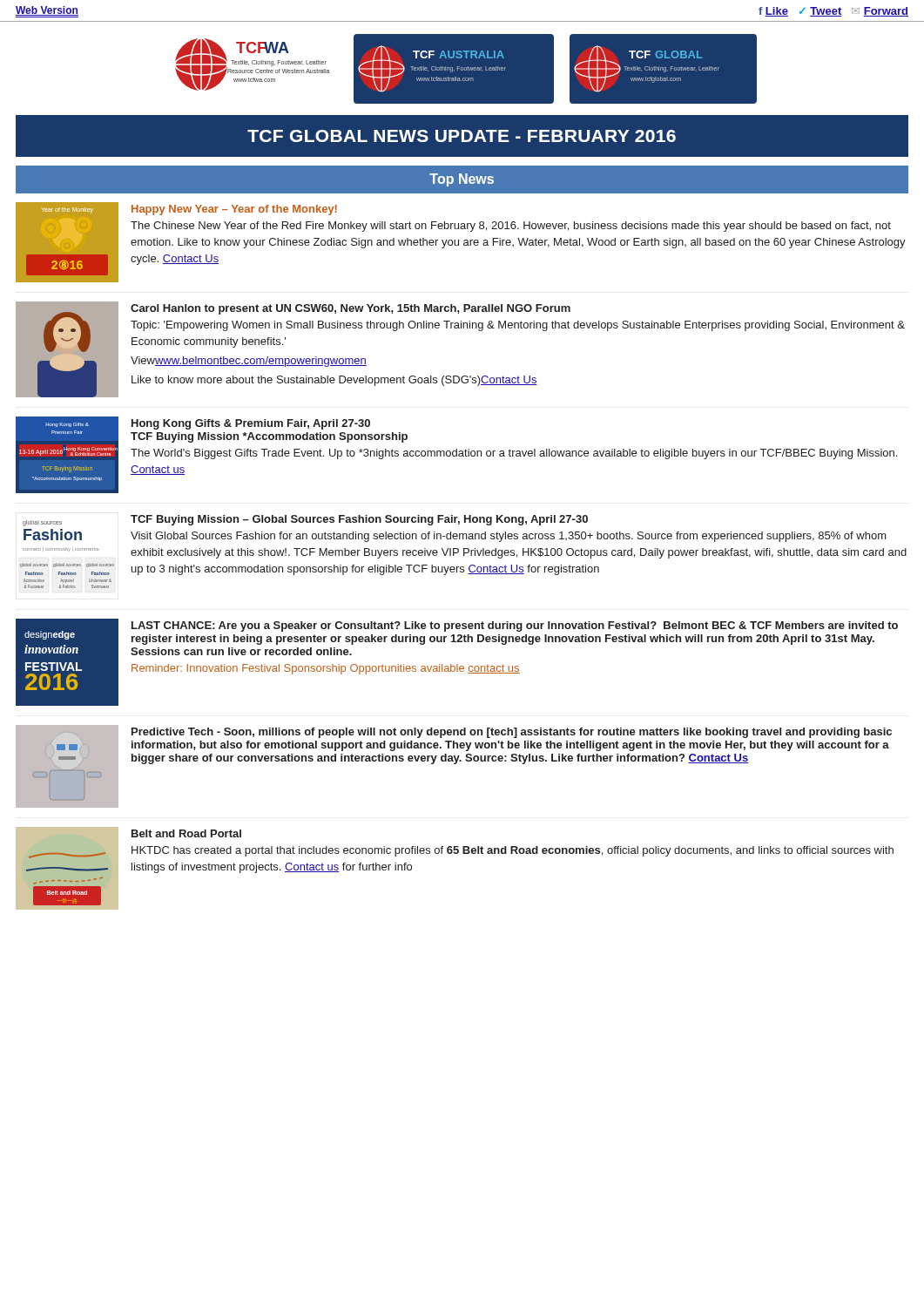Screen dimensions: 1307x924
Task: Click on the text block starting "TCF GLOBAL NEWS UPDATE - FEBRUARY 2016"
Action: point(462,136)
